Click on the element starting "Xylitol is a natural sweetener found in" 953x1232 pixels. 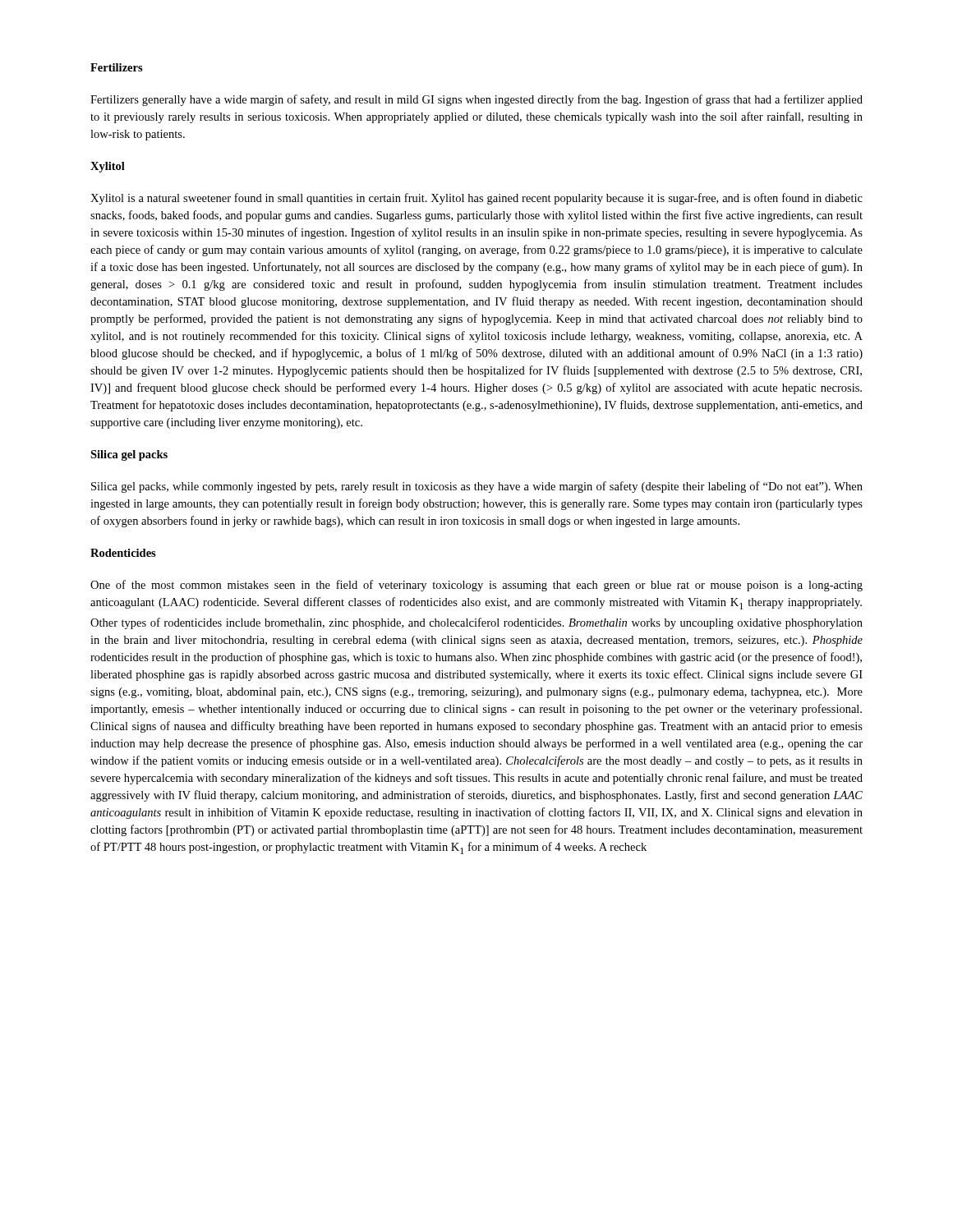coord(476,311)
